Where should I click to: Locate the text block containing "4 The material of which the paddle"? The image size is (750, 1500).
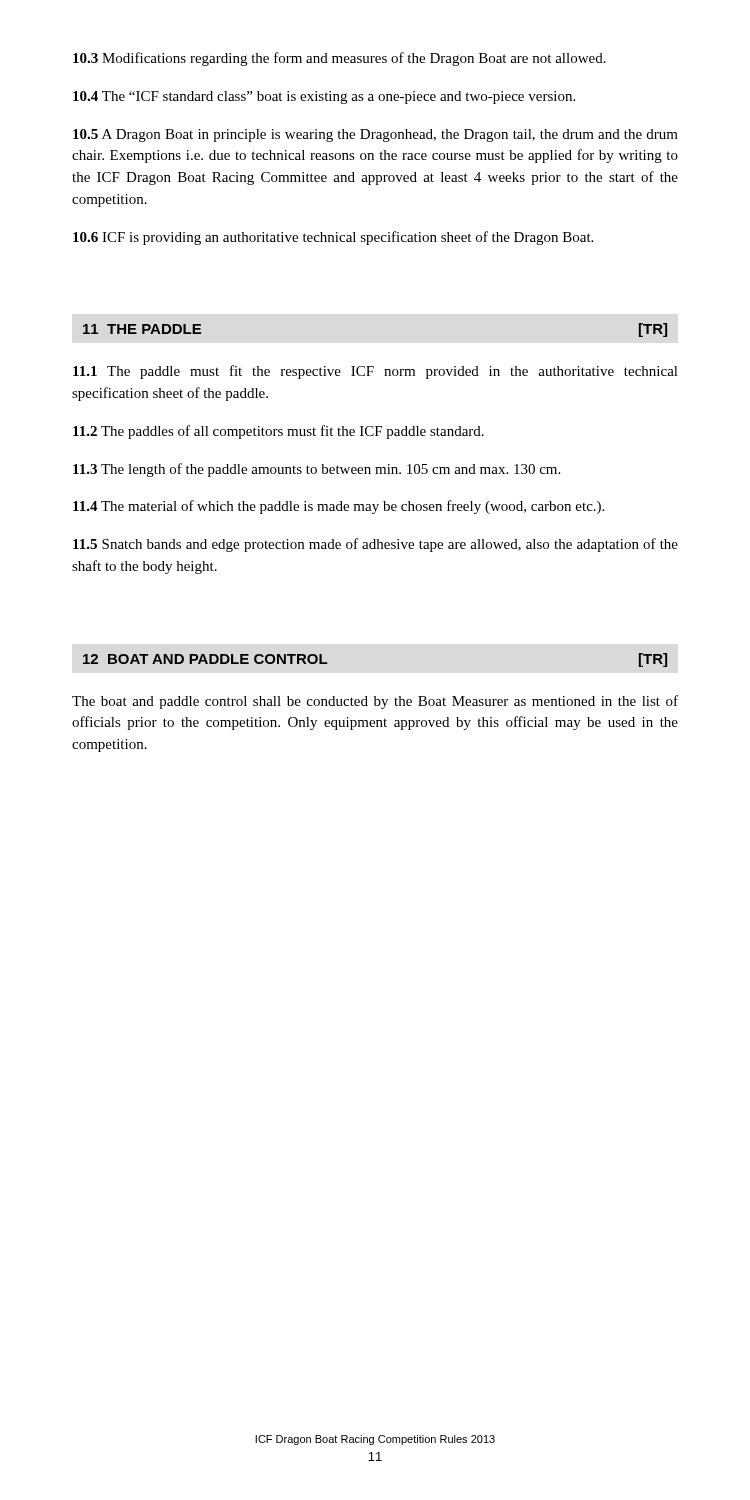pyautogui.click(x=339, y=506)
